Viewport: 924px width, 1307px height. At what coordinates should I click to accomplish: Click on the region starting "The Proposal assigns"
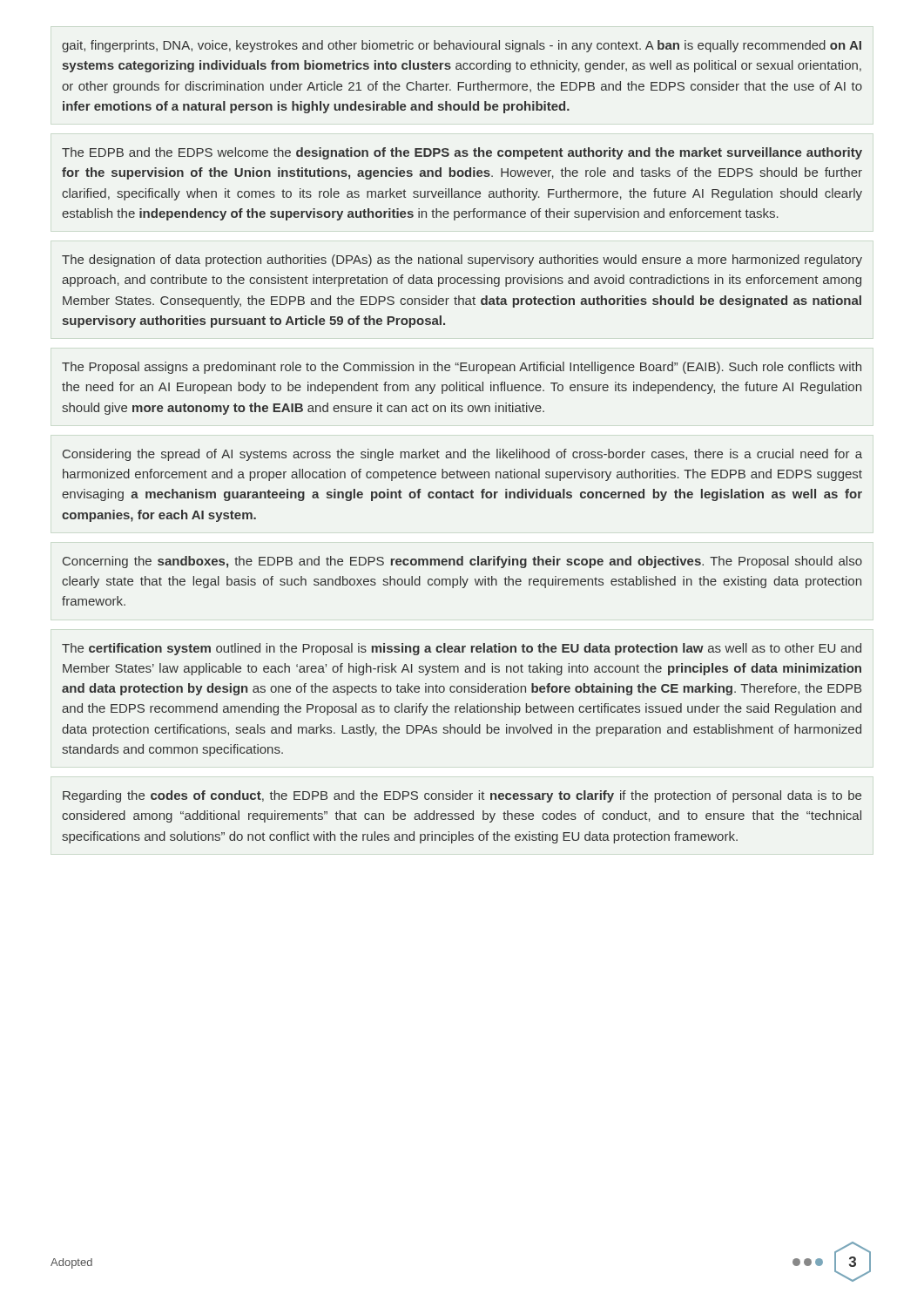pos(462,387)
